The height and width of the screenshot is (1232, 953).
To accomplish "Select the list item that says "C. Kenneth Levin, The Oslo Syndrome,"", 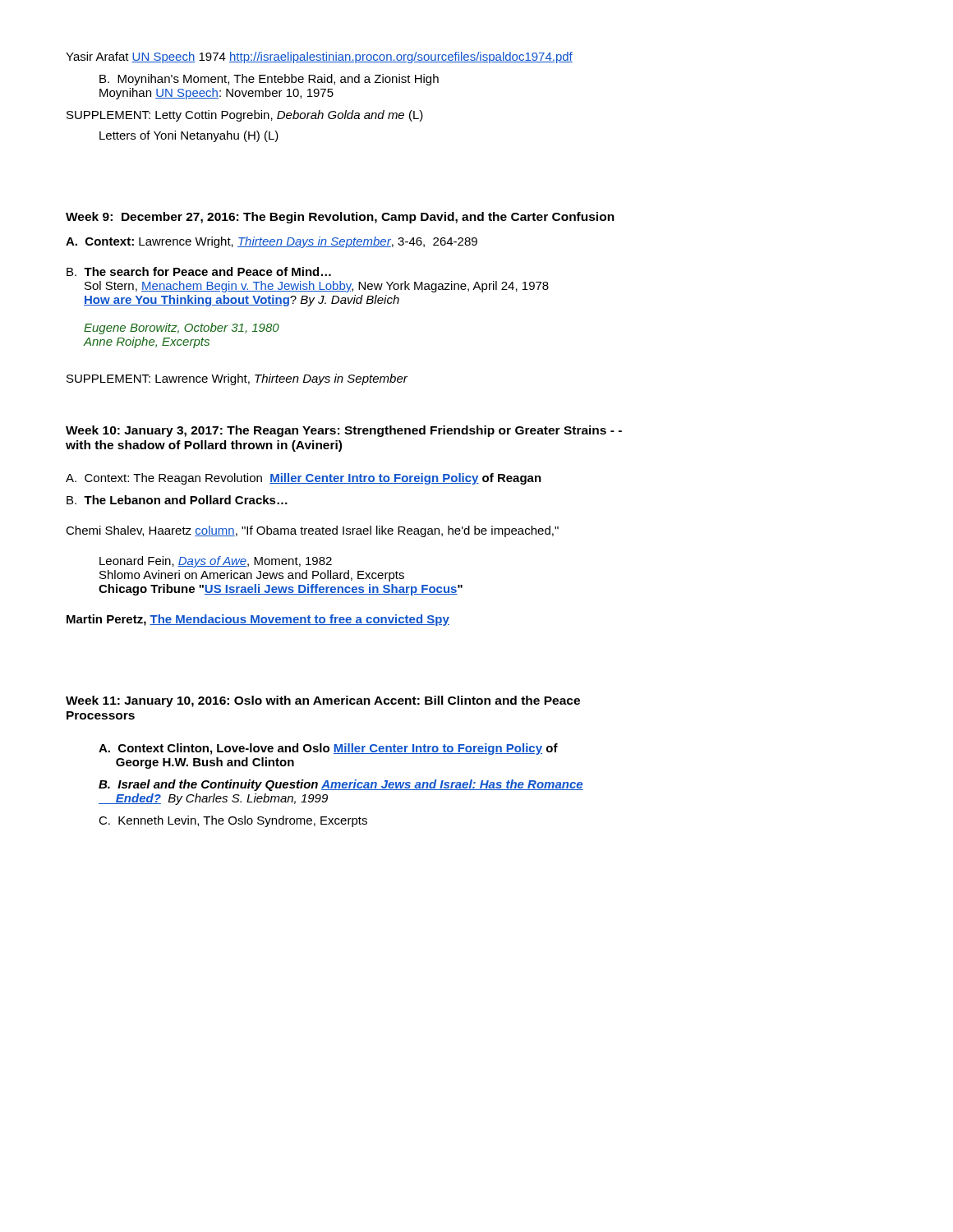I will pos(233,820).
